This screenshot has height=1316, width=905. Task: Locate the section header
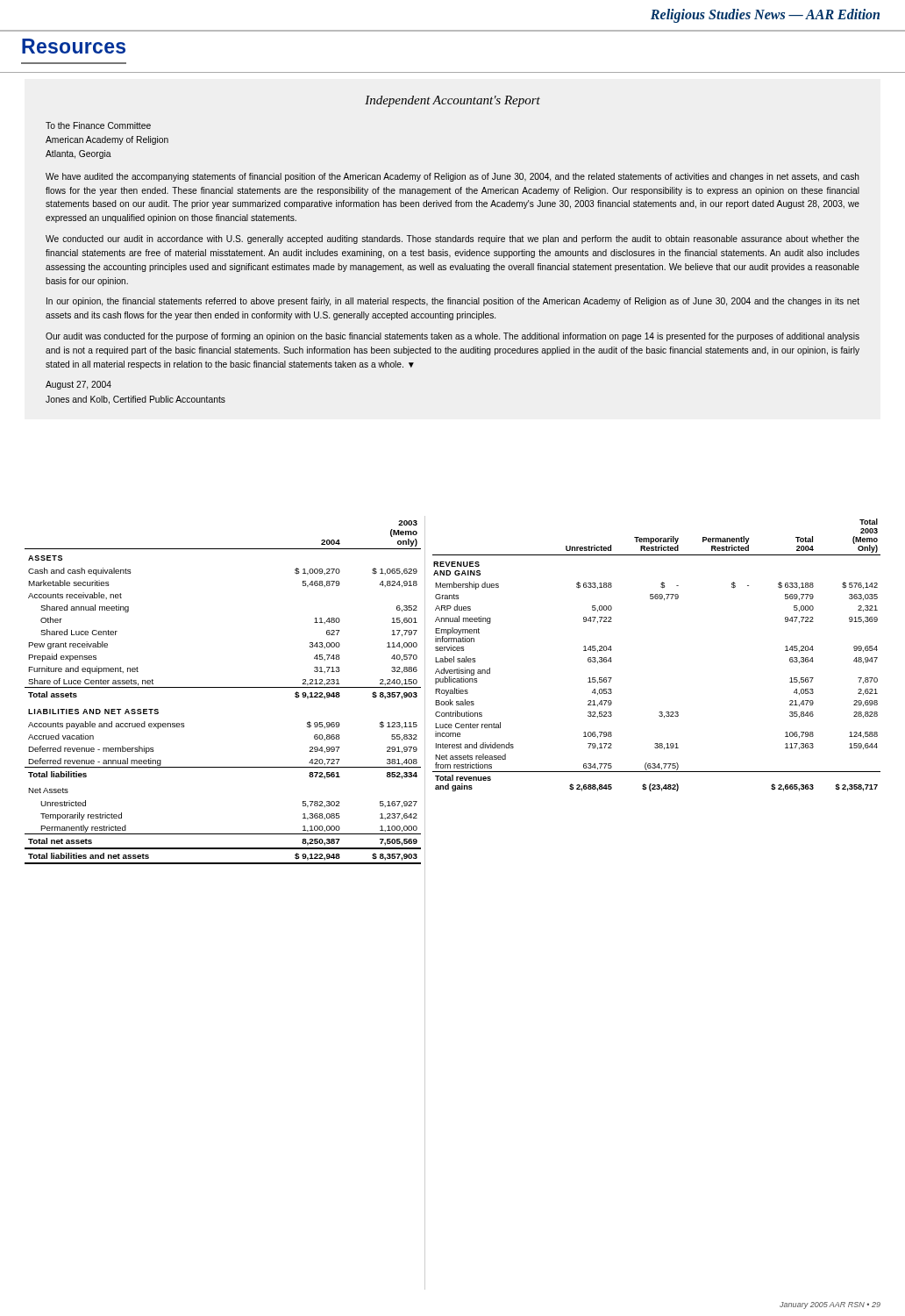point(74,47)
